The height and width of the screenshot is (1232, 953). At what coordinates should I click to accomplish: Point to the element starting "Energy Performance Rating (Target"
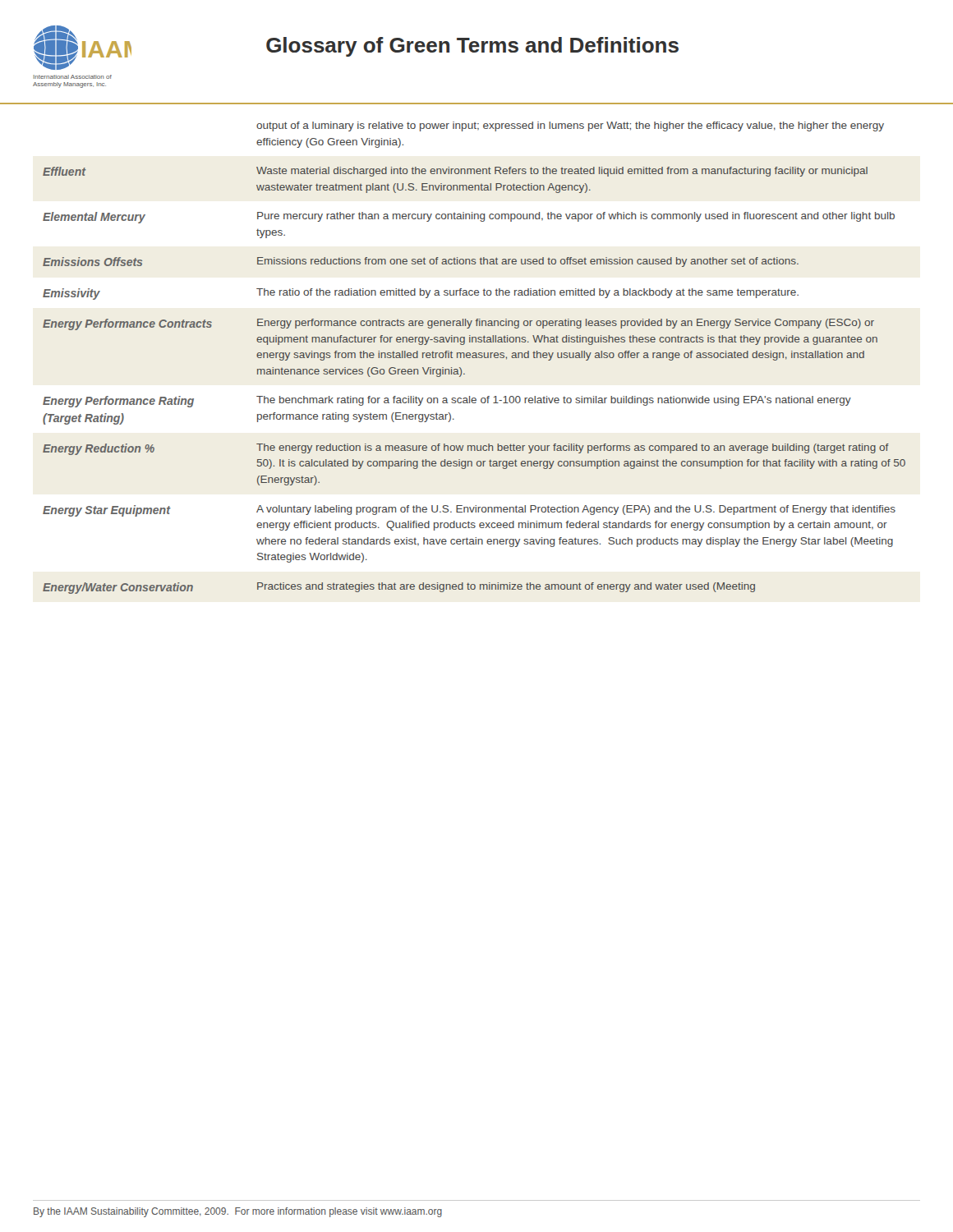[x=118, y=409]
